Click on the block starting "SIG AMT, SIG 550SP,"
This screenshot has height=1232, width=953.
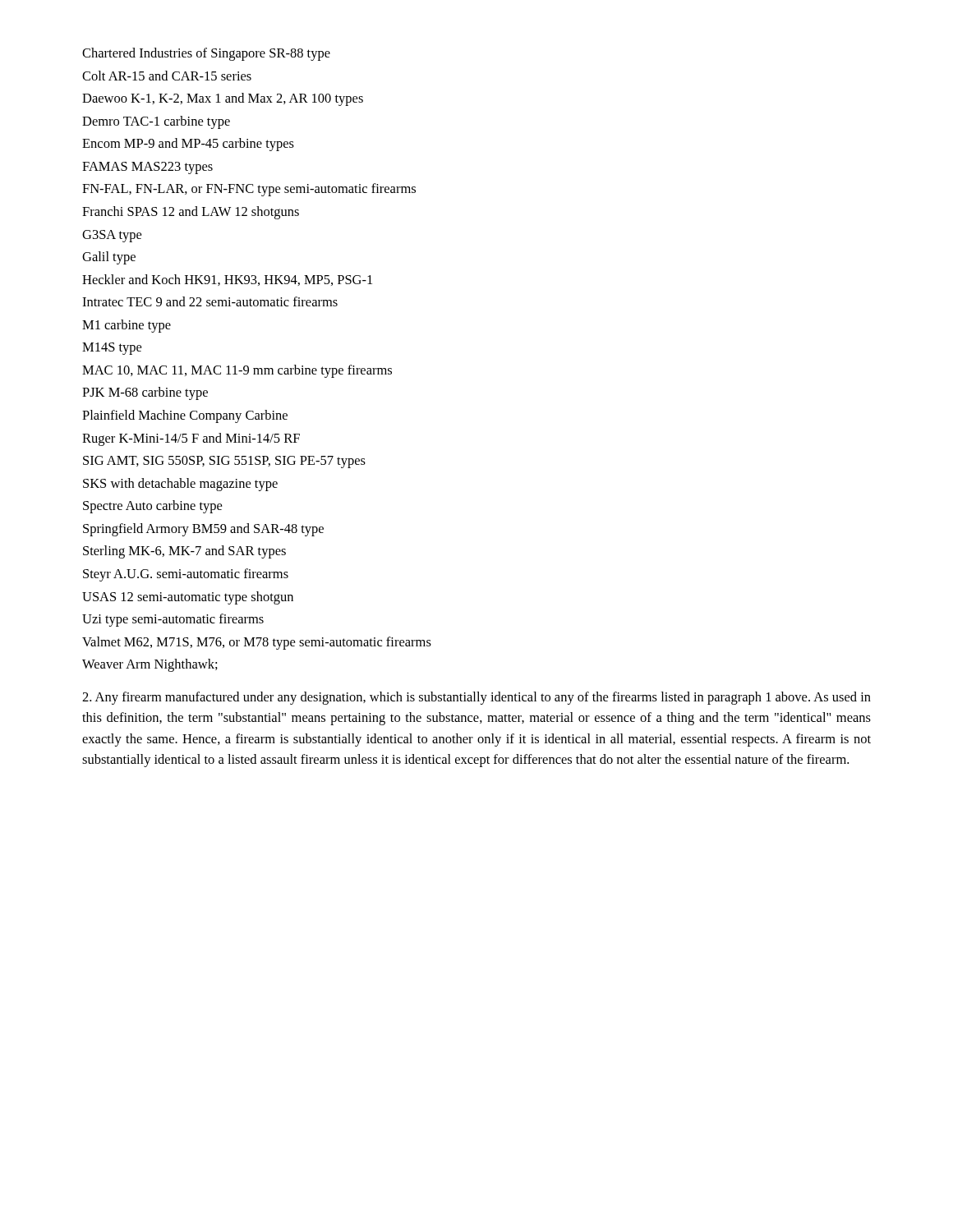pos(224,460)
